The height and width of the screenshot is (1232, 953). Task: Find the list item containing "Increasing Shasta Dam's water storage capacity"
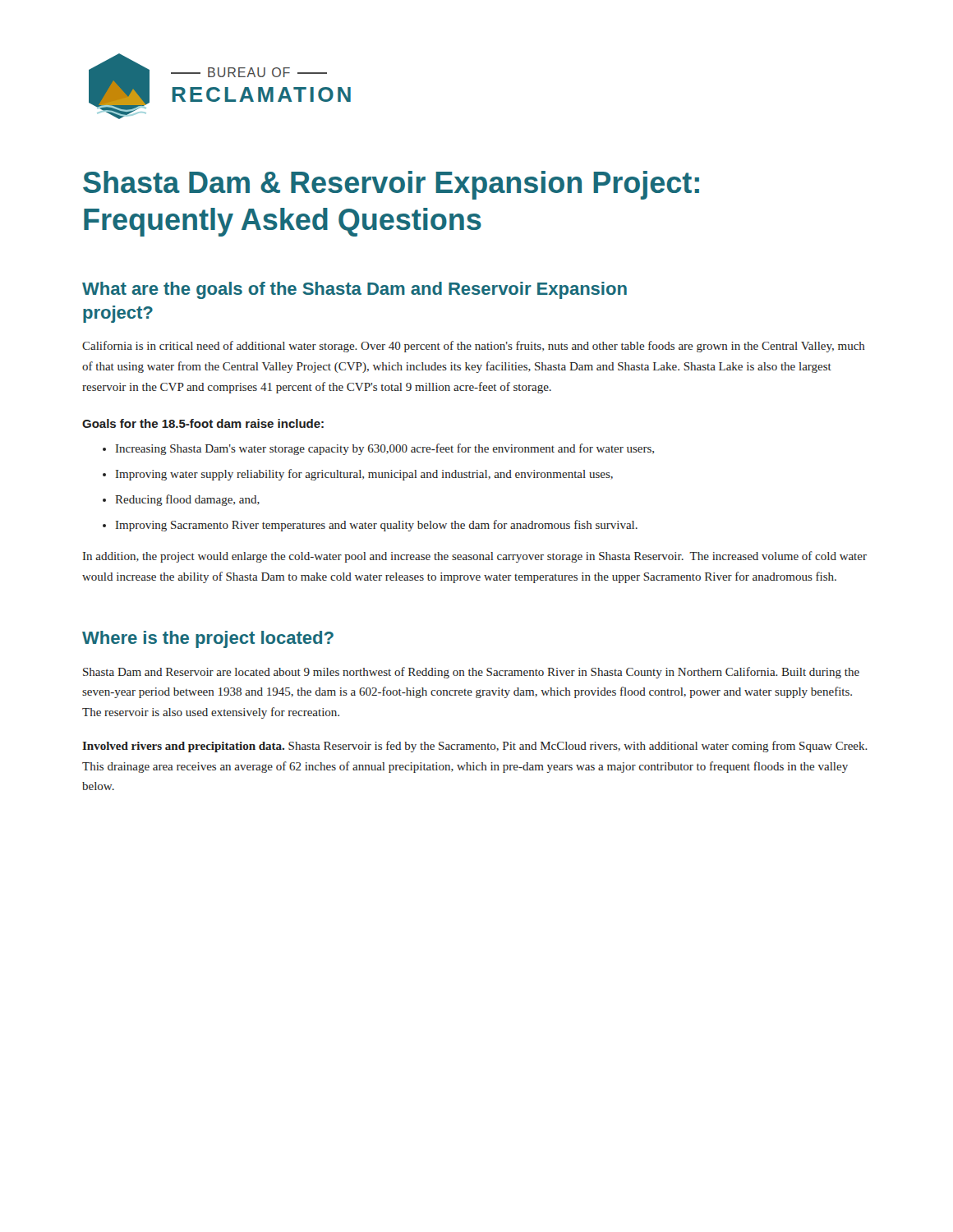[385, 449]
